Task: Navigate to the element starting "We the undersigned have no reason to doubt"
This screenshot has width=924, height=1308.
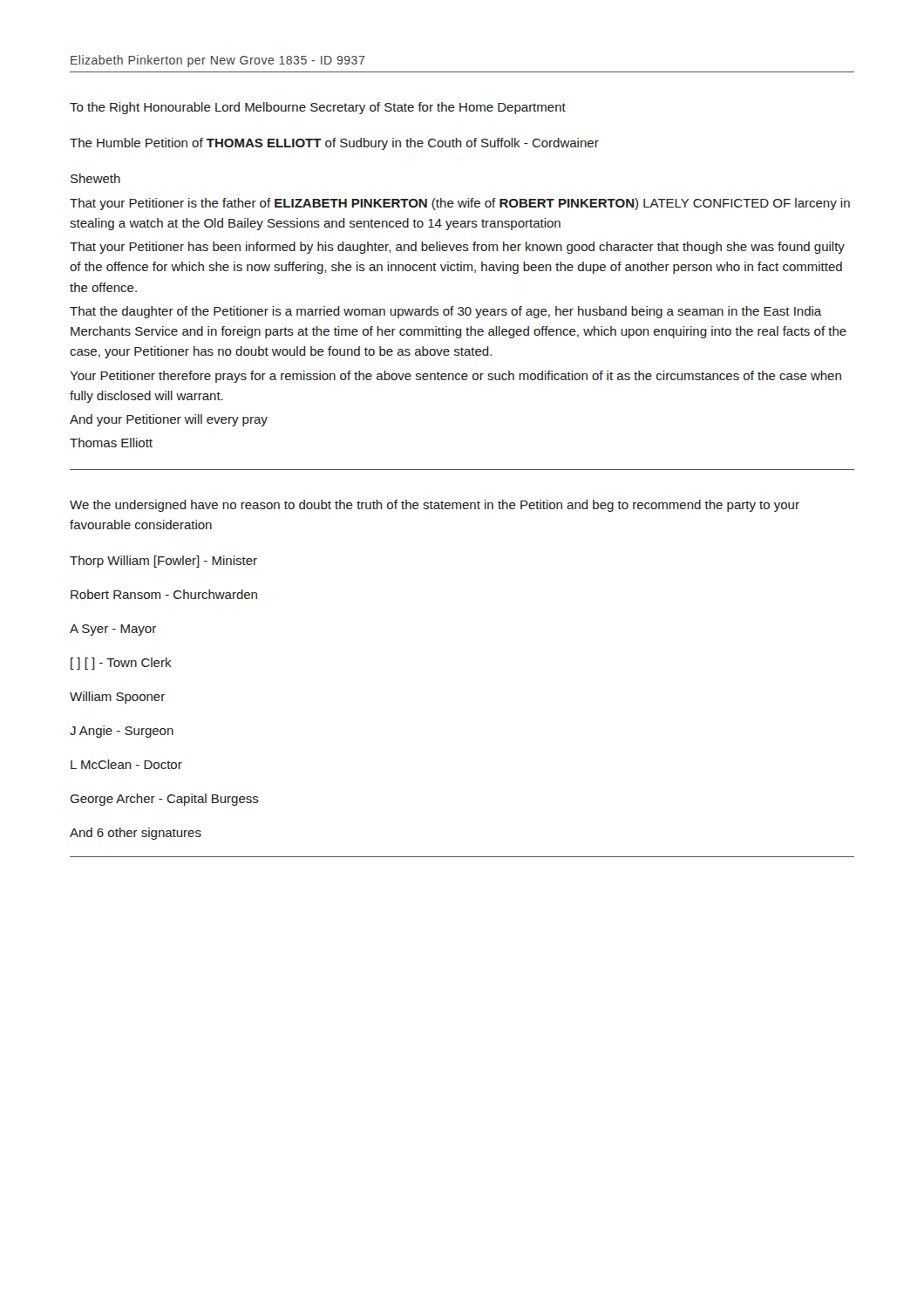Action: click(x=462, y=514)
